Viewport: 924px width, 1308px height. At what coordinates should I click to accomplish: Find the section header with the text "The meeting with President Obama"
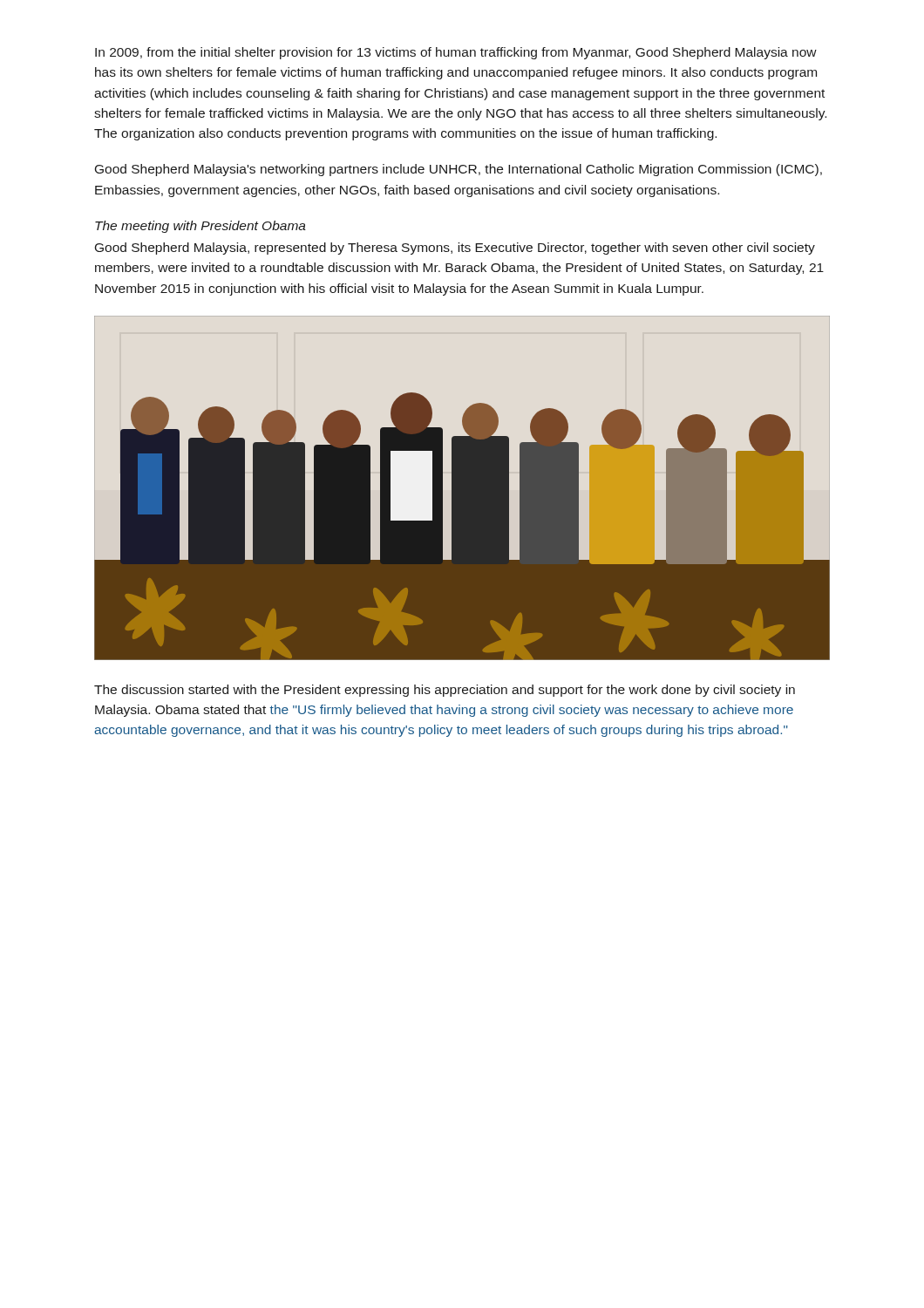(x=200, y=225)
